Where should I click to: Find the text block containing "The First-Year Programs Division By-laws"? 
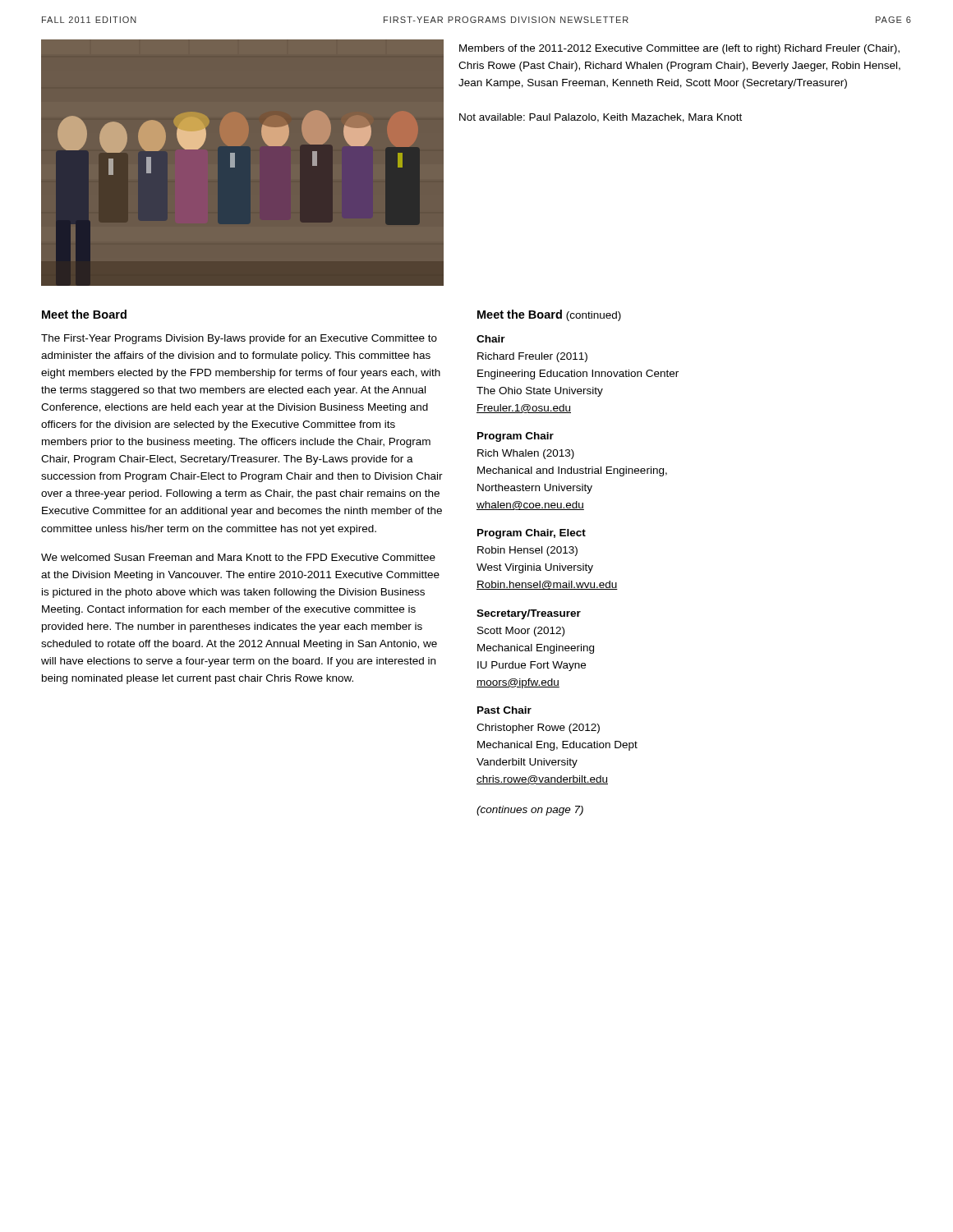point(242,433)
